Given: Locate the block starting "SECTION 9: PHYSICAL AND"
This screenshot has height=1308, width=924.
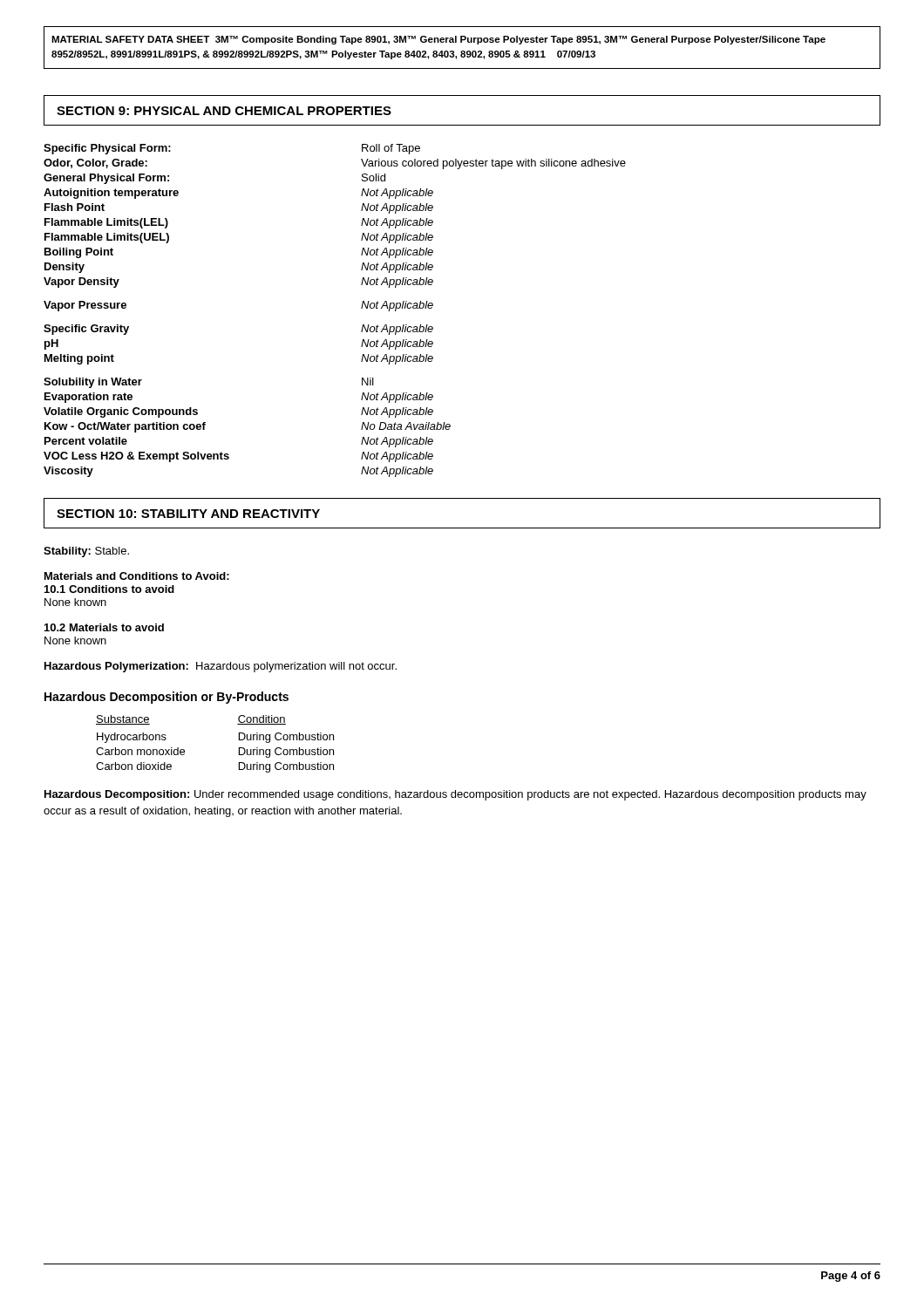Looking at the screenshot, I should (x=224, y=110).
